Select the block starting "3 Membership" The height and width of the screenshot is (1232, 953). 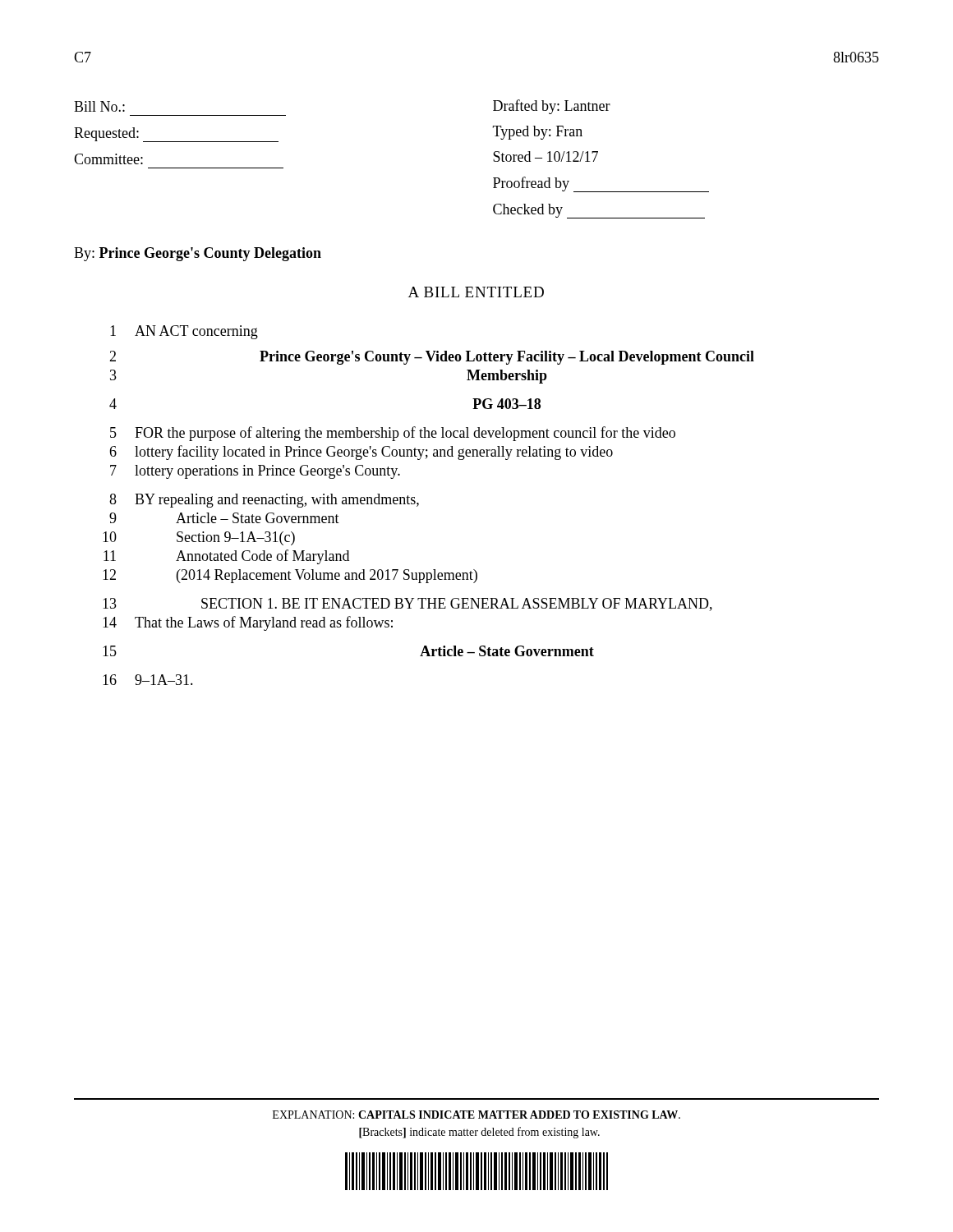tap(476, 376)
